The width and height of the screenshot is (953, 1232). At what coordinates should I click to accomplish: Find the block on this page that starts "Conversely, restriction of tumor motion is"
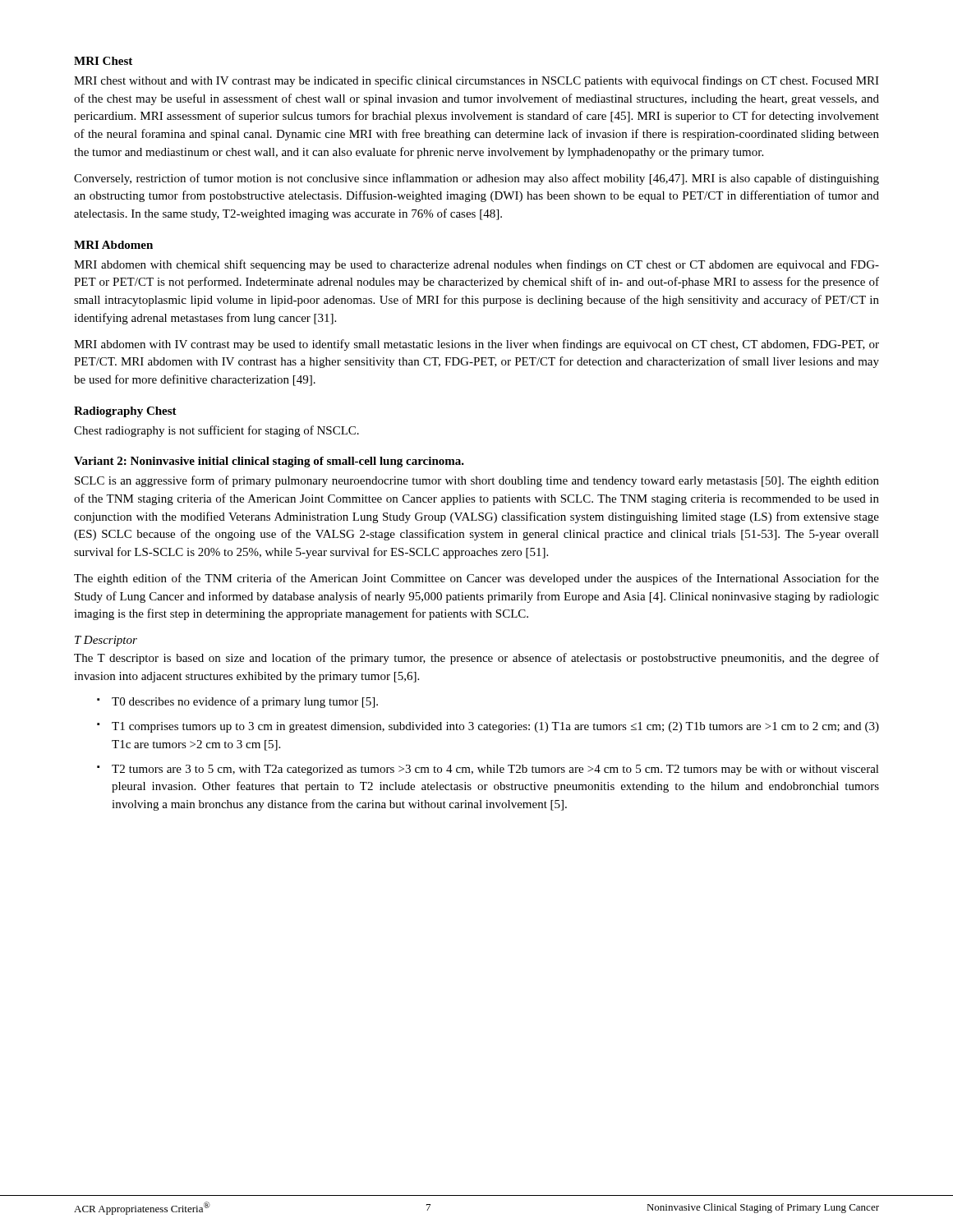click(476, 196)
